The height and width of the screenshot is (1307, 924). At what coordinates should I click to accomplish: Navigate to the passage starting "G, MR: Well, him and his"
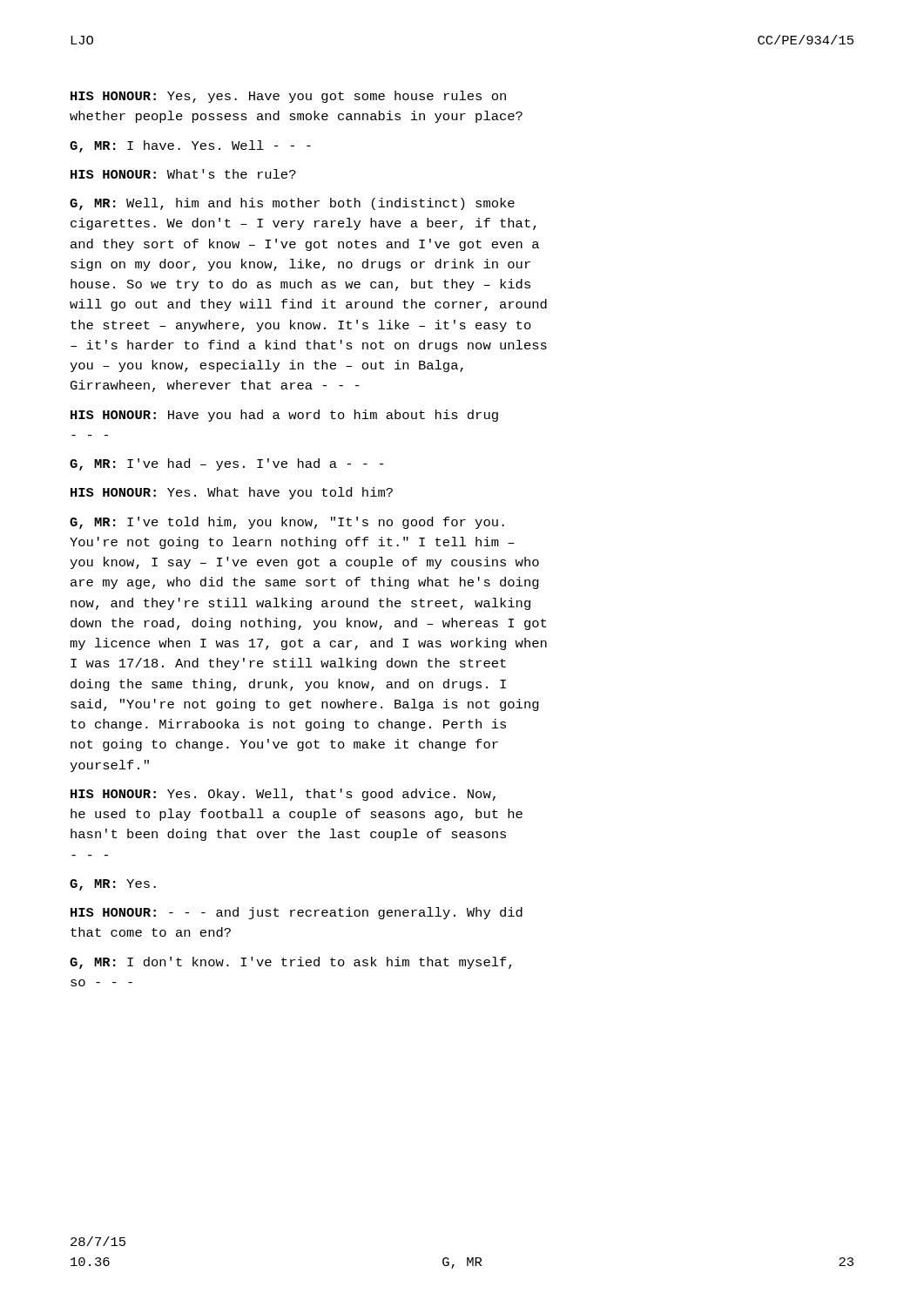pos(462,296)
